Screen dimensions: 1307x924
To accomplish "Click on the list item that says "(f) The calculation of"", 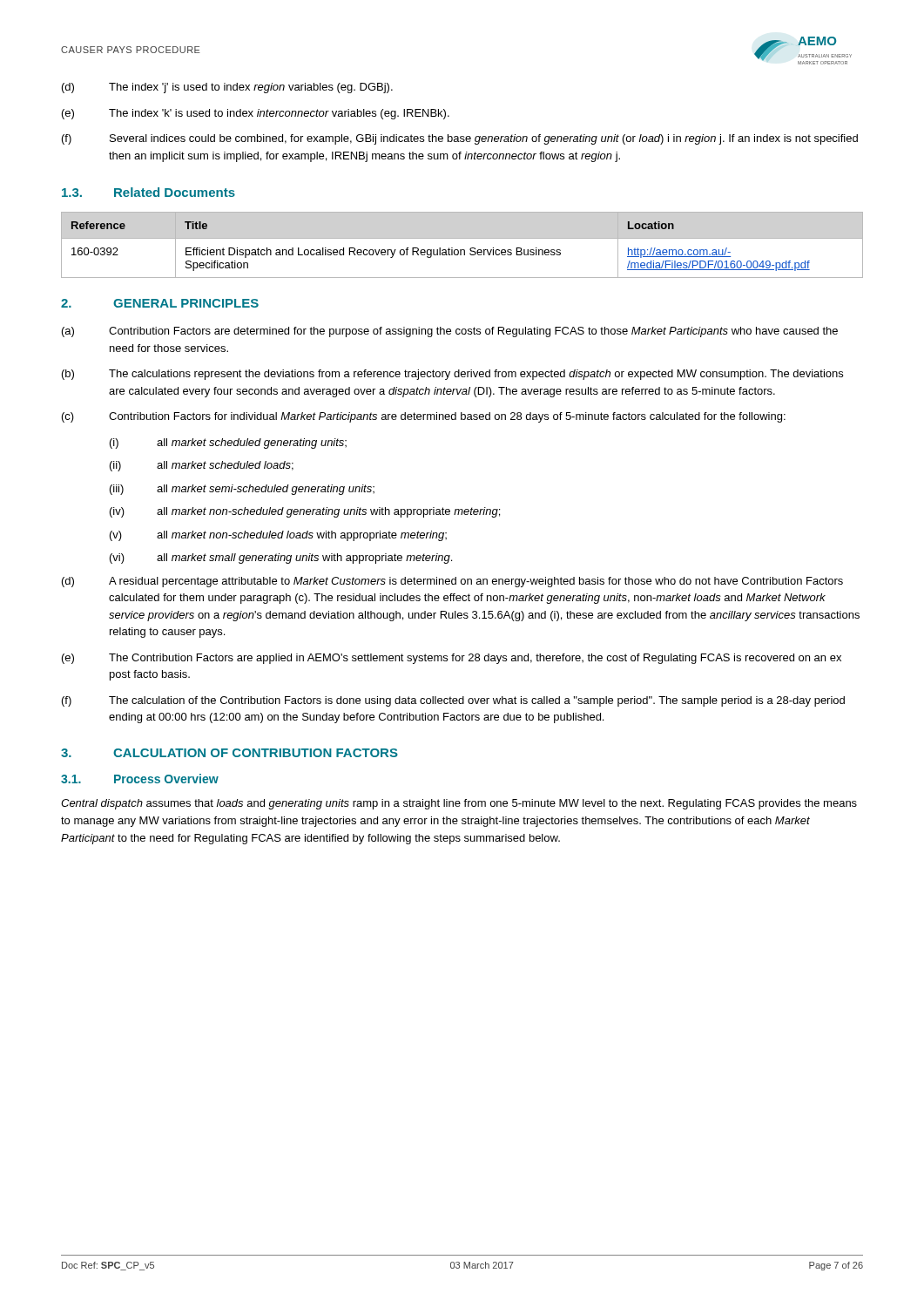I will pyautogui.click(x=462, y=708).
